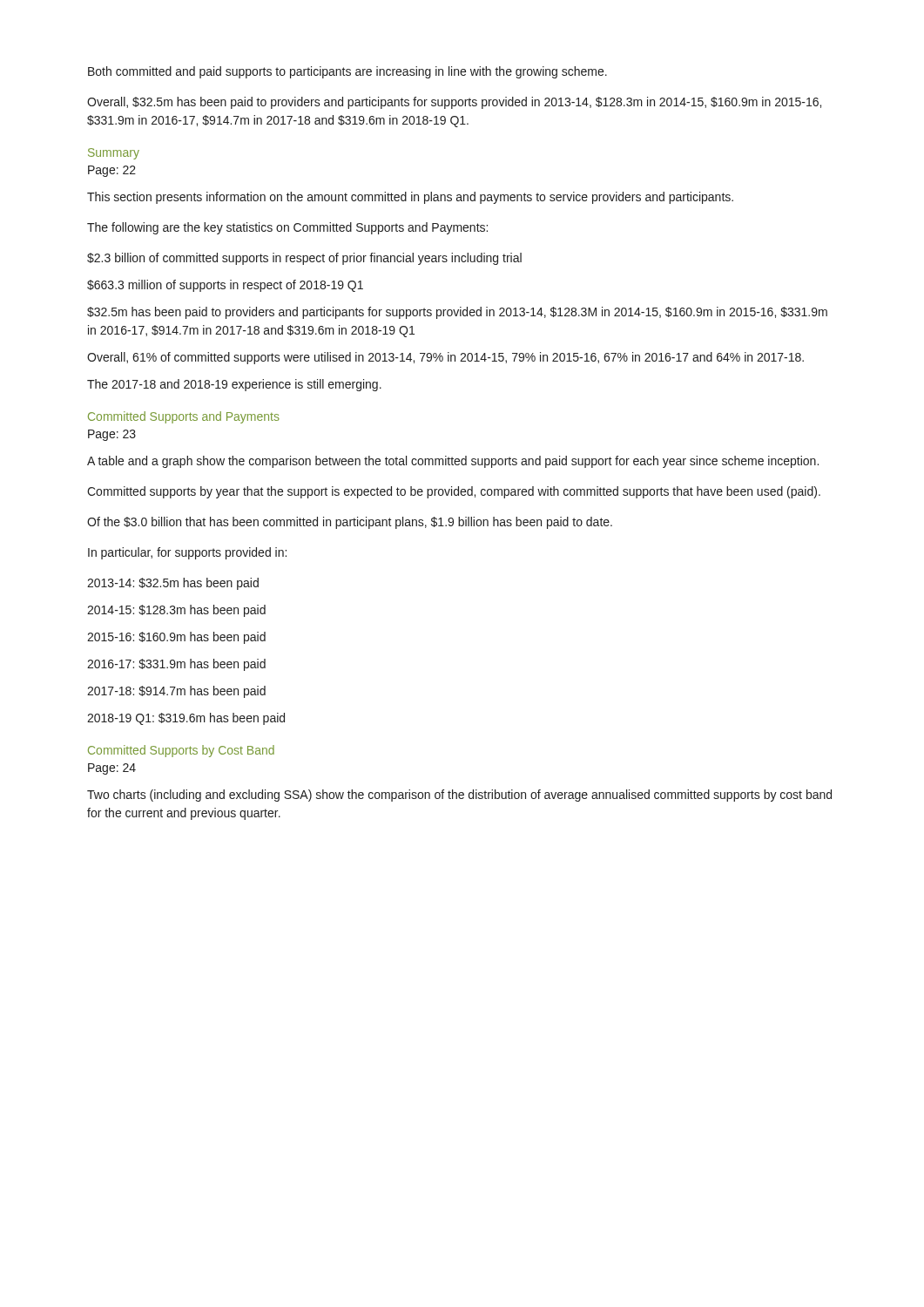Click on the element starting "Page: 22"
Image resolution: width=924 pixels, height=1307 pixels.
click(x=112, y=170)
